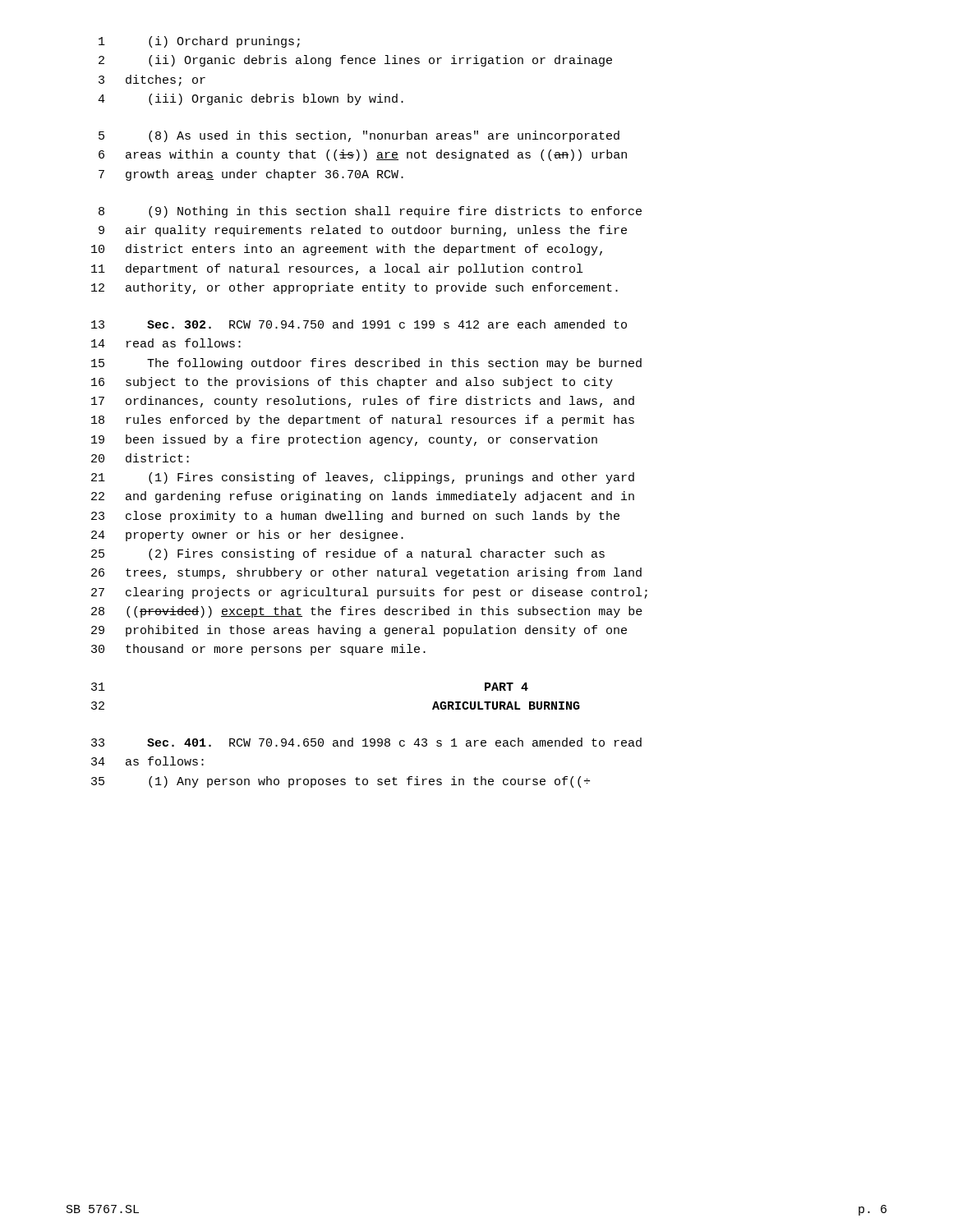Locate the text "32 AGRICULTURAL BURNING"
This screenshot has width=953, height=1232.
(476, 707)
